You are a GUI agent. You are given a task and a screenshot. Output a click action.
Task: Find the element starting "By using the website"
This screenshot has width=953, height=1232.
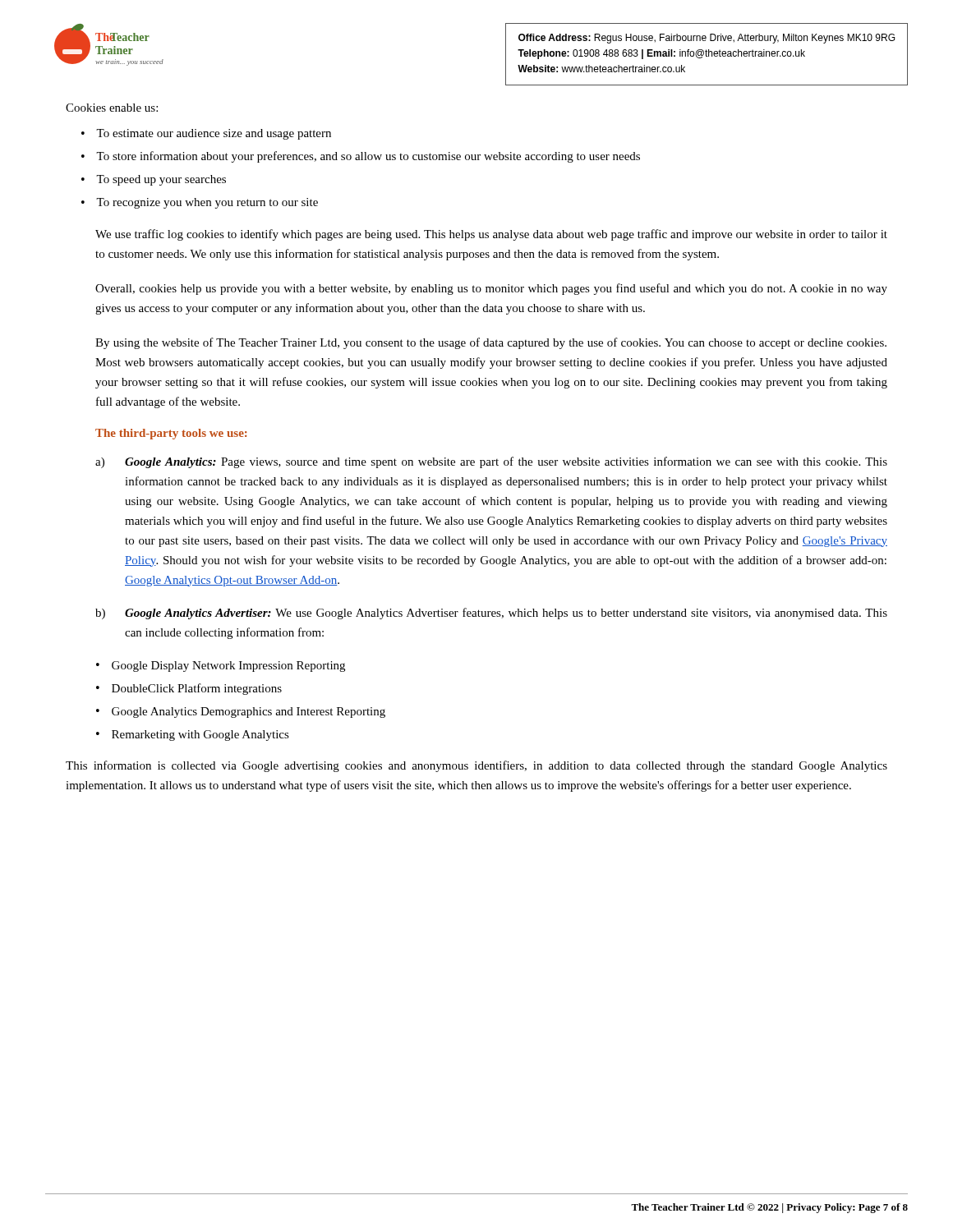491,372
